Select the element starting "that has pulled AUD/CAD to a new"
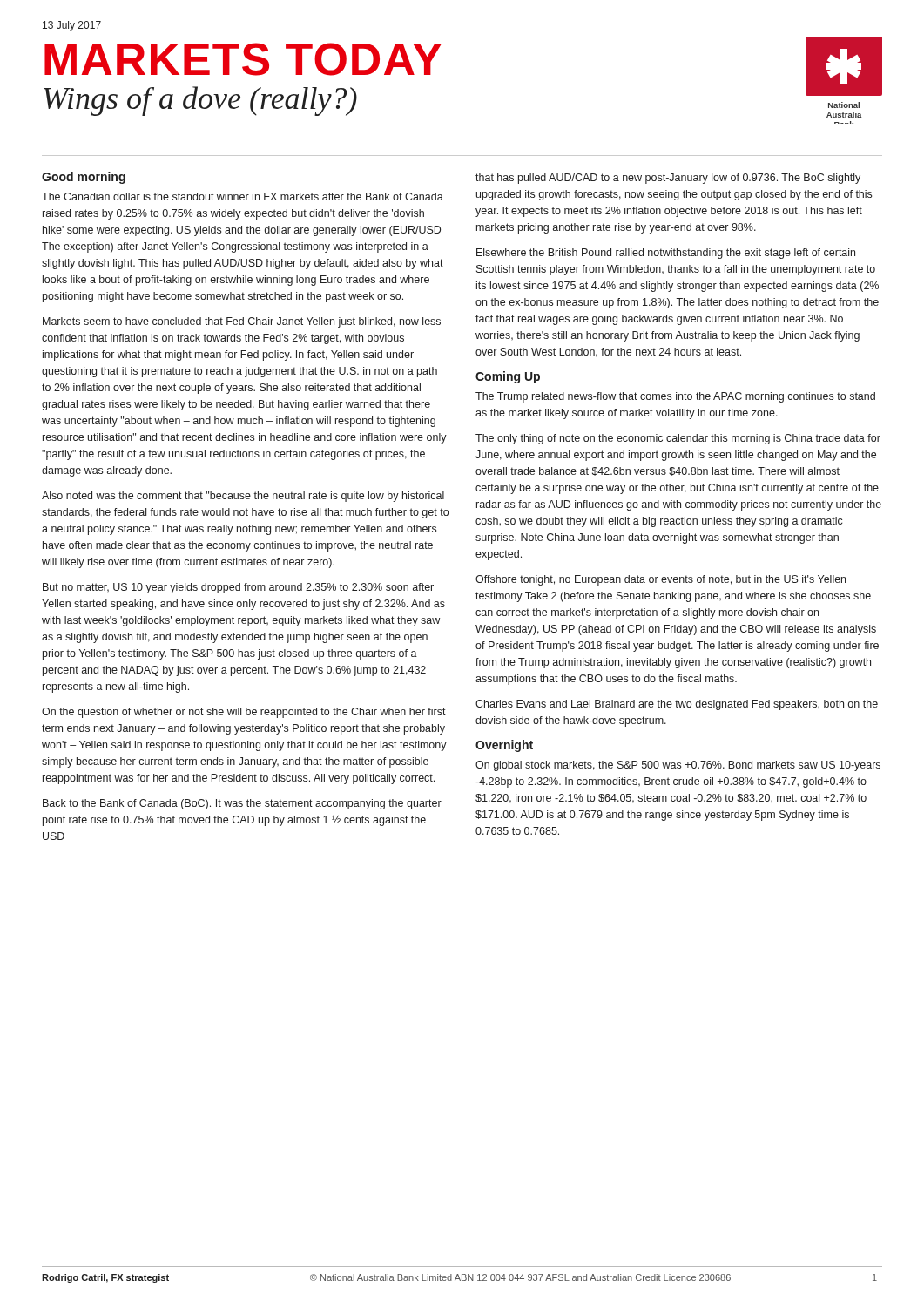 tap(674, 203)
